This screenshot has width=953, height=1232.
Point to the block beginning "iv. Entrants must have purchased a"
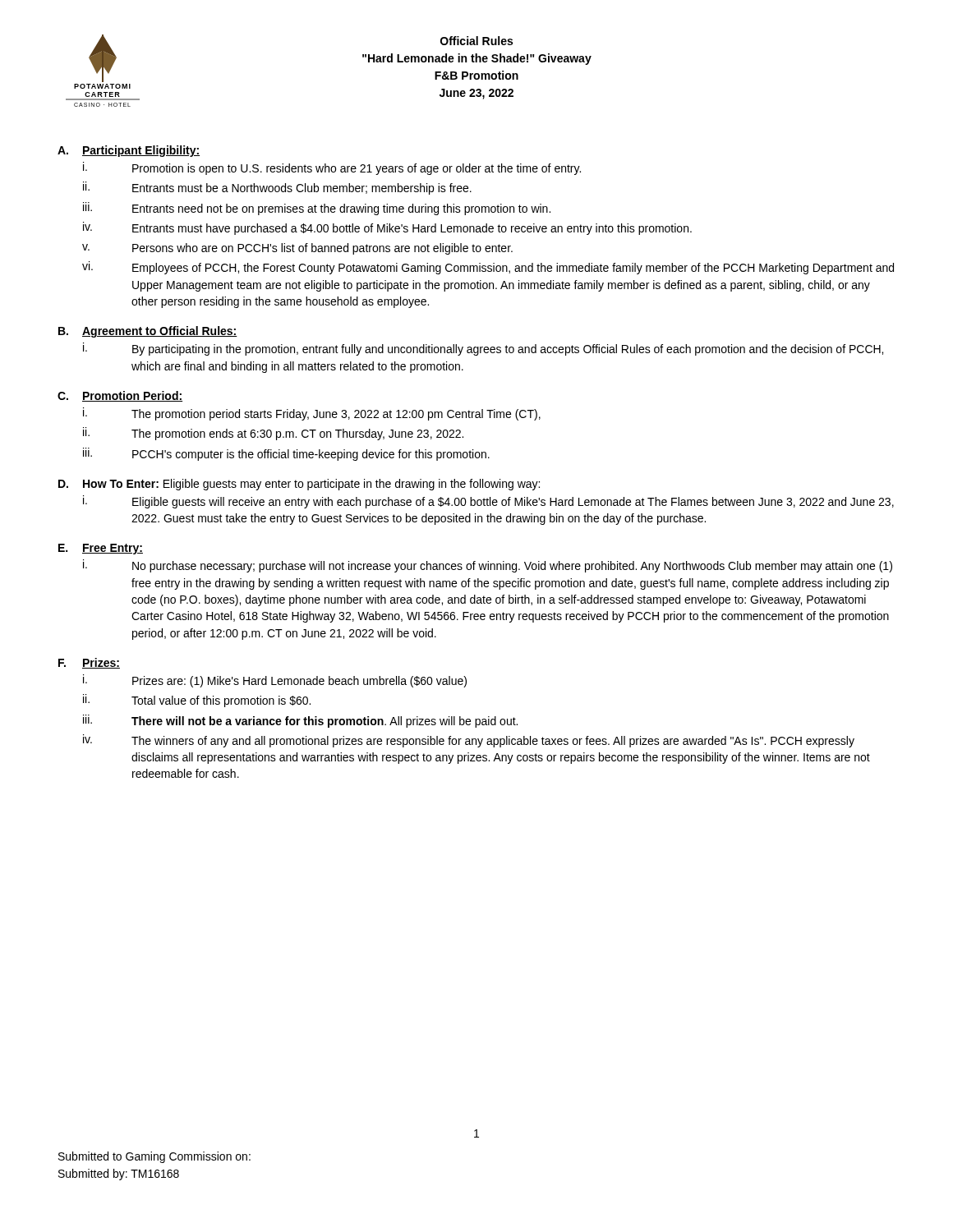(x=476, y=228)
